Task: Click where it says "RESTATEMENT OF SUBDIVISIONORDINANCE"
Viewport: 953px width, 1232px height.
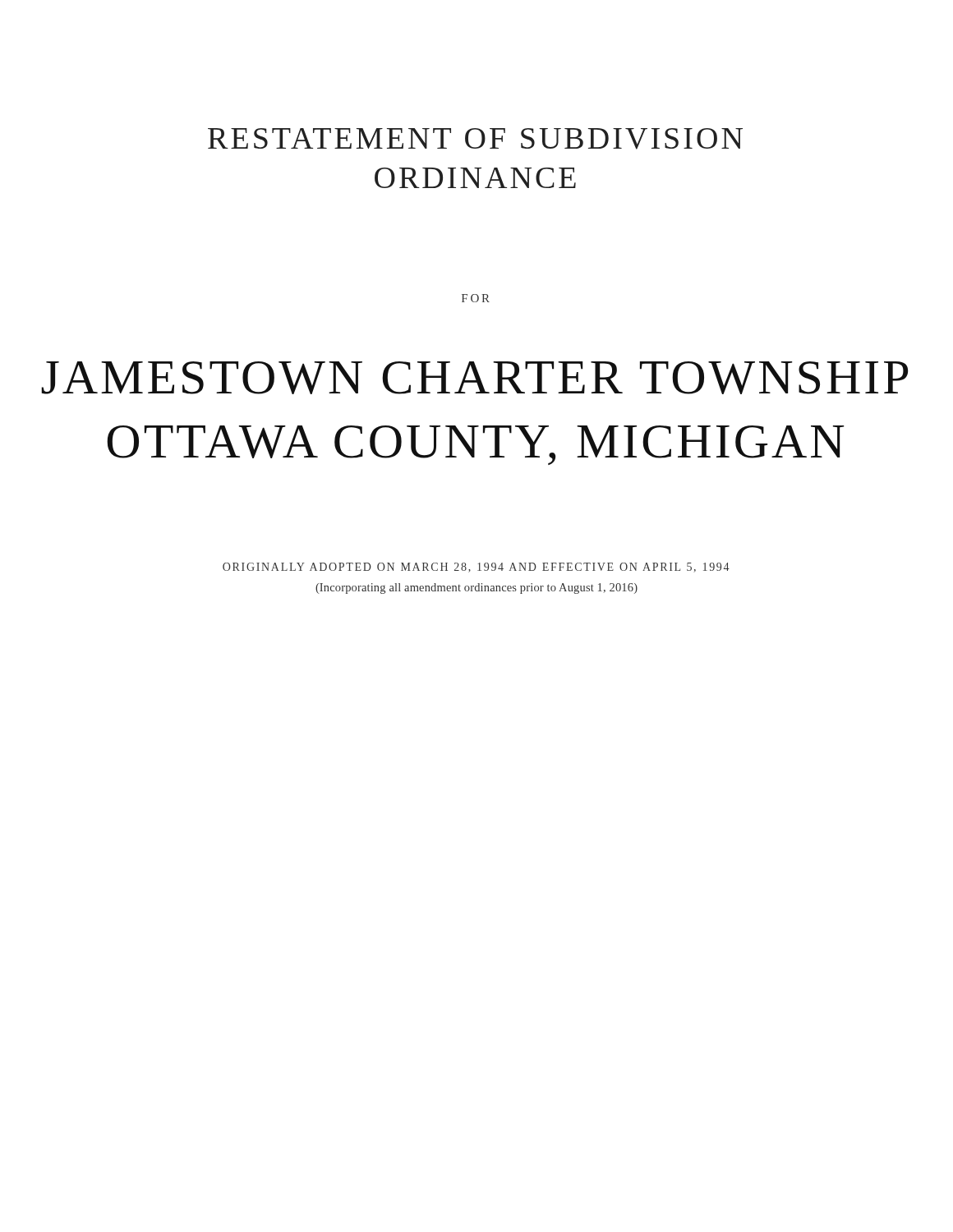Action: pyautogui.click(x=476, y=158)
